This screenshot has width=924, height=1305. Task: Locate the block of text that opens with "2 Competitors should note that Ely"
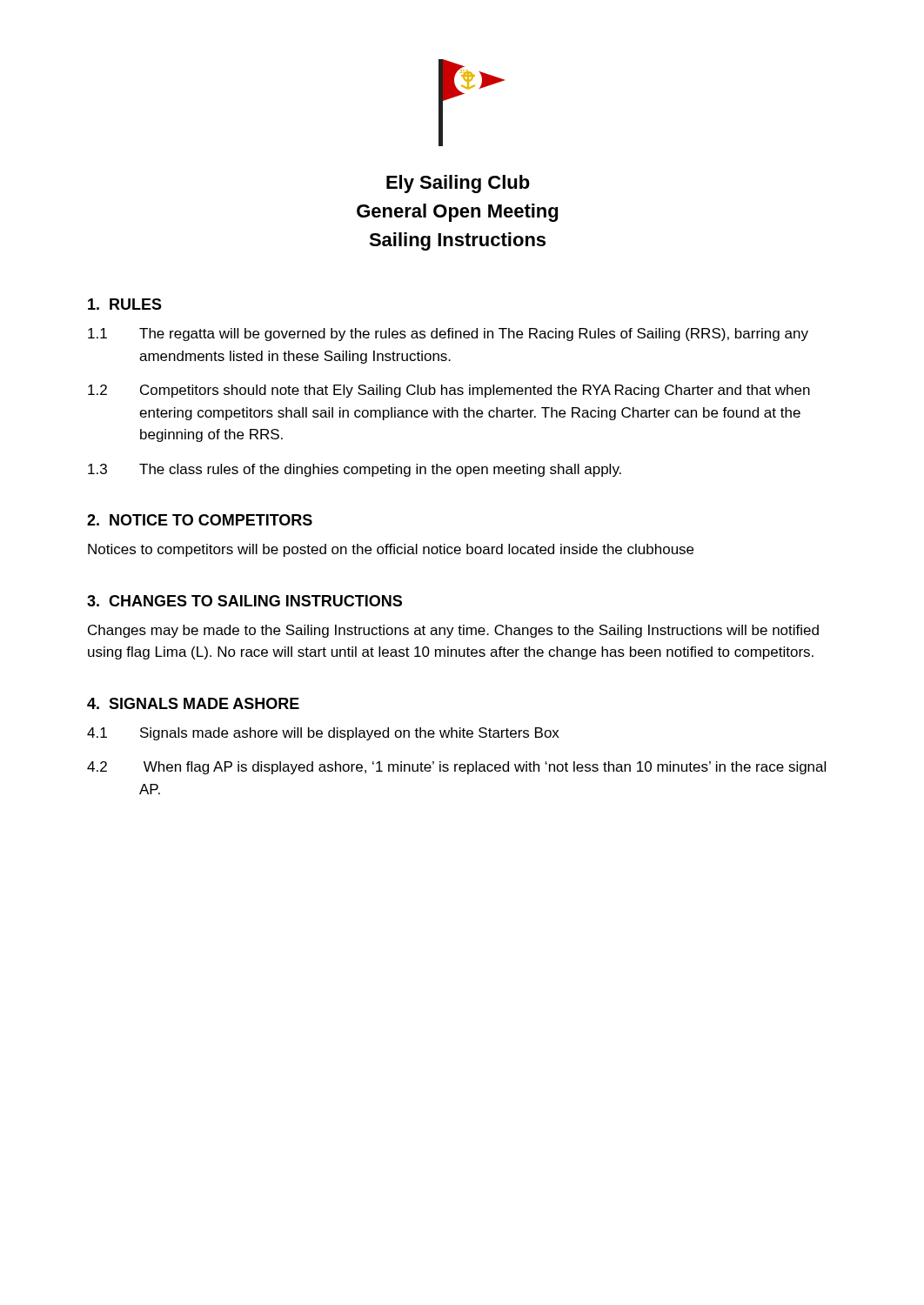[458, 413]
